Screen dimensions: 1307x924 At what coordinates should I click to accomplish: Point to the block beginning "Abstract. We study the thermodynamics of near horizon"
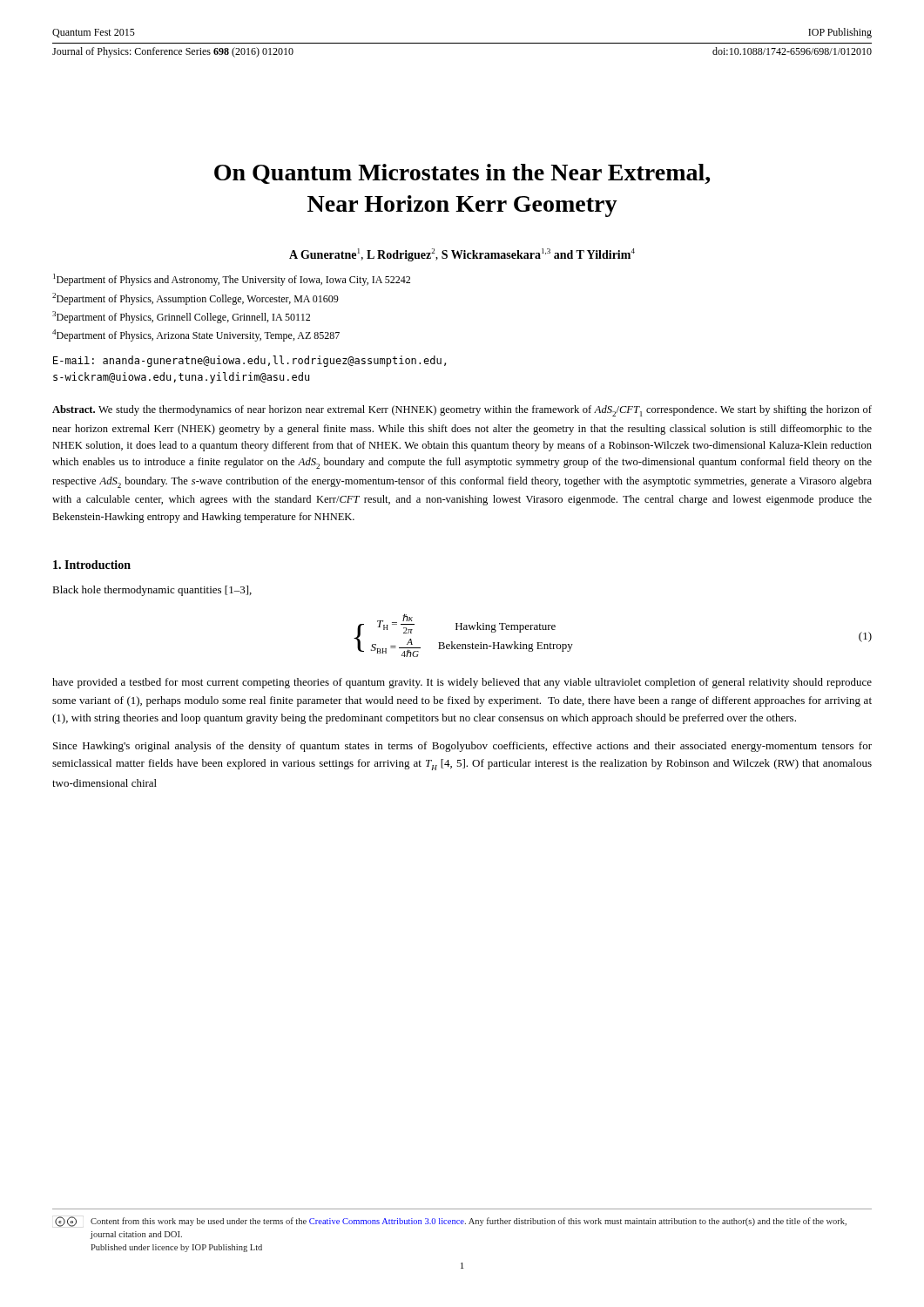tap(462, 463)
